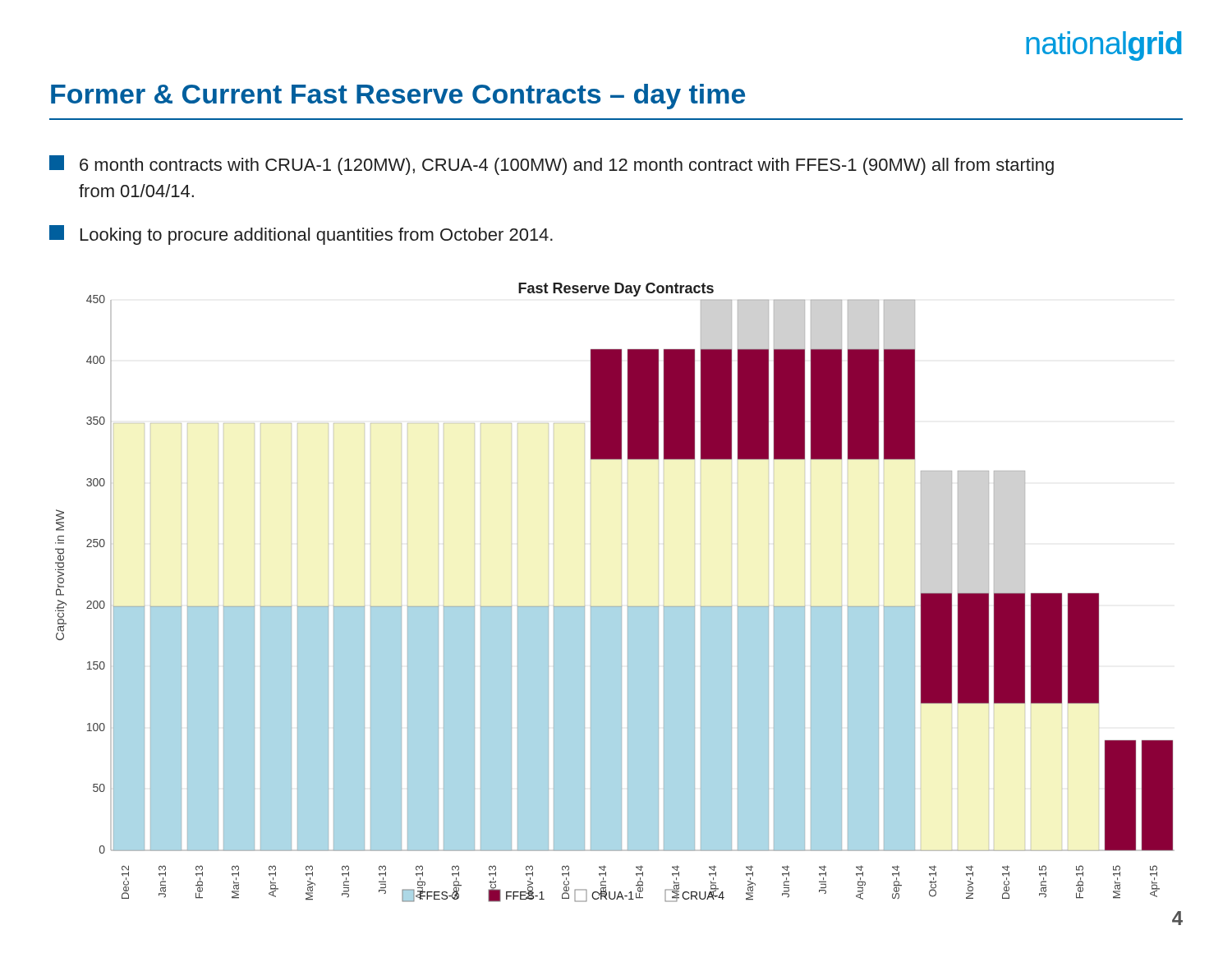Select the list item containing "6 month contracts with"
Screen dimensions: 953x1232
pyautogui.click(x=559, y=178)
